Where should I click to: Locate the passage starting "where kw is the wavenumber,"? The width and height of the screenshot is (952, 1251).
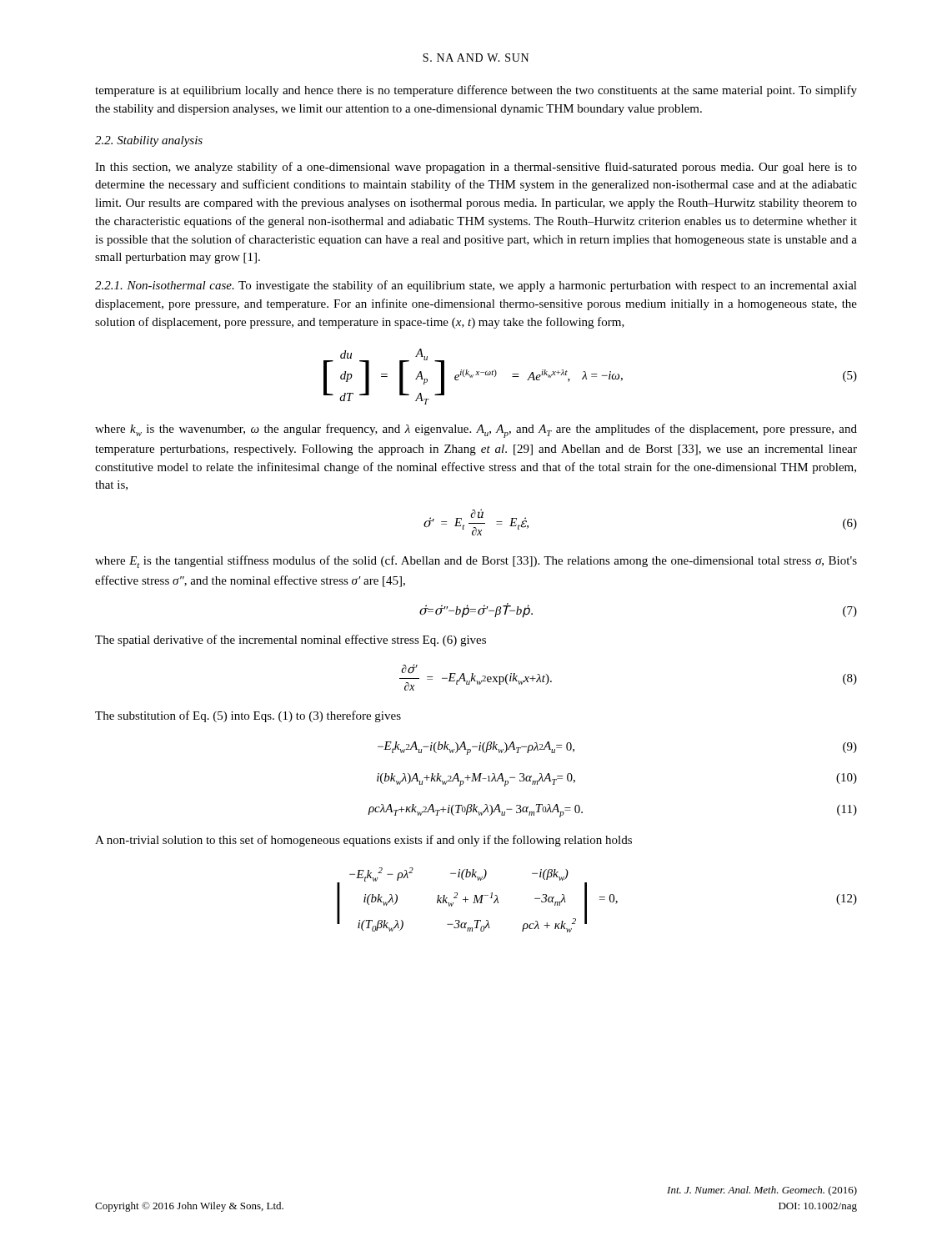click(x=476, y=458)
